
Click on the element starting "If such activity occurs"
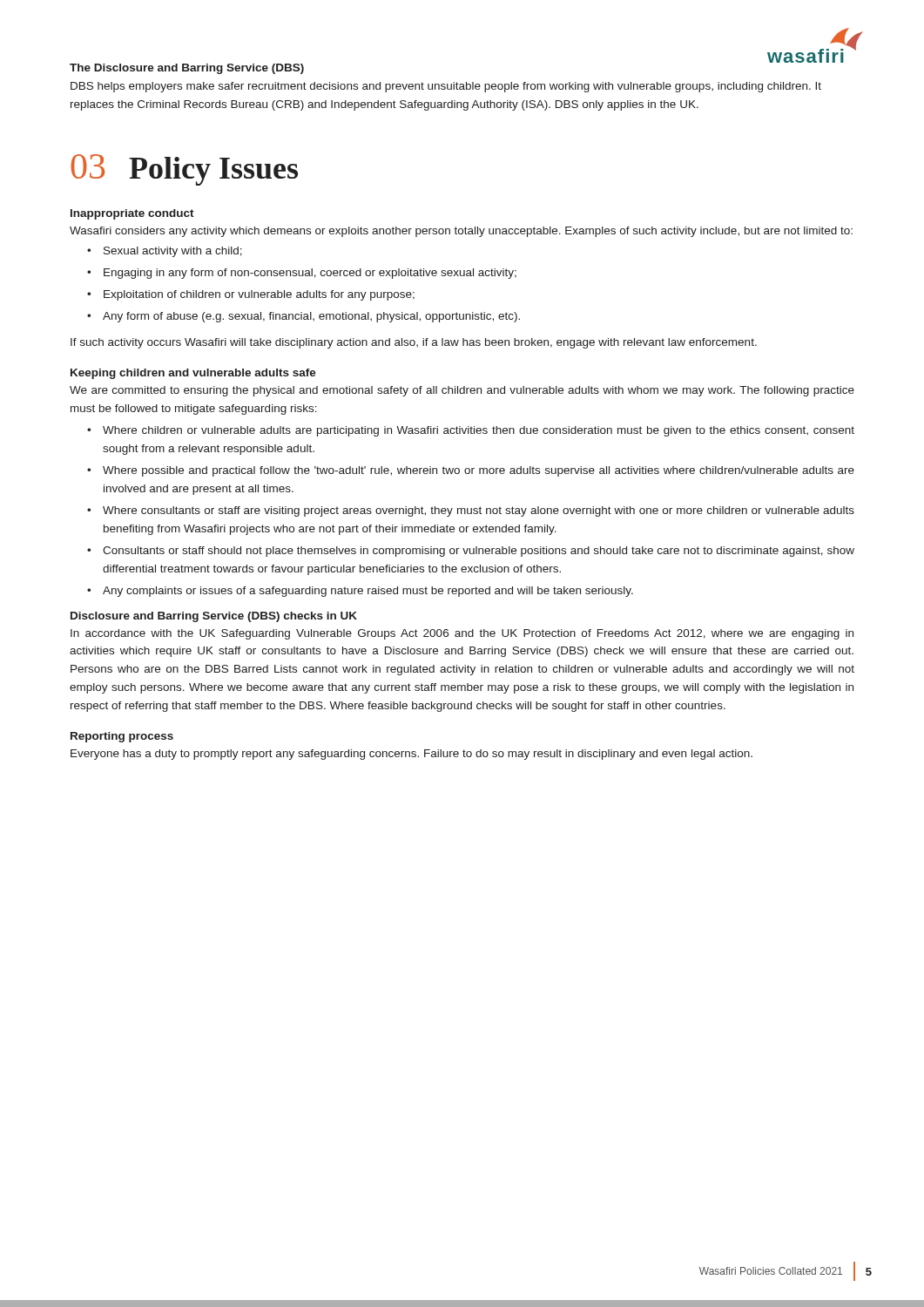coord(413,342)
